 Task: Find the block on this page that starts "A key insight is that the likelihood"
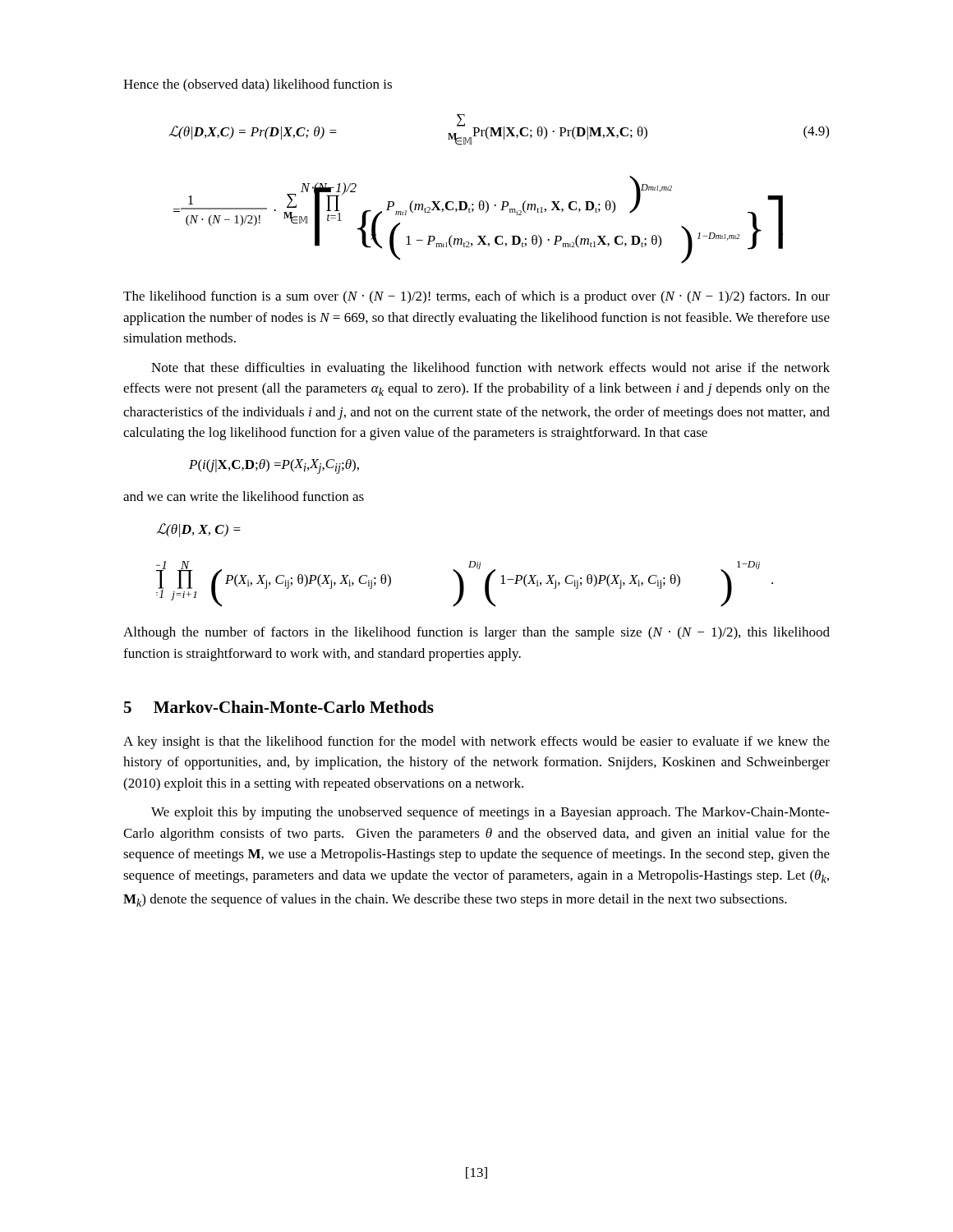pos(476,762)
